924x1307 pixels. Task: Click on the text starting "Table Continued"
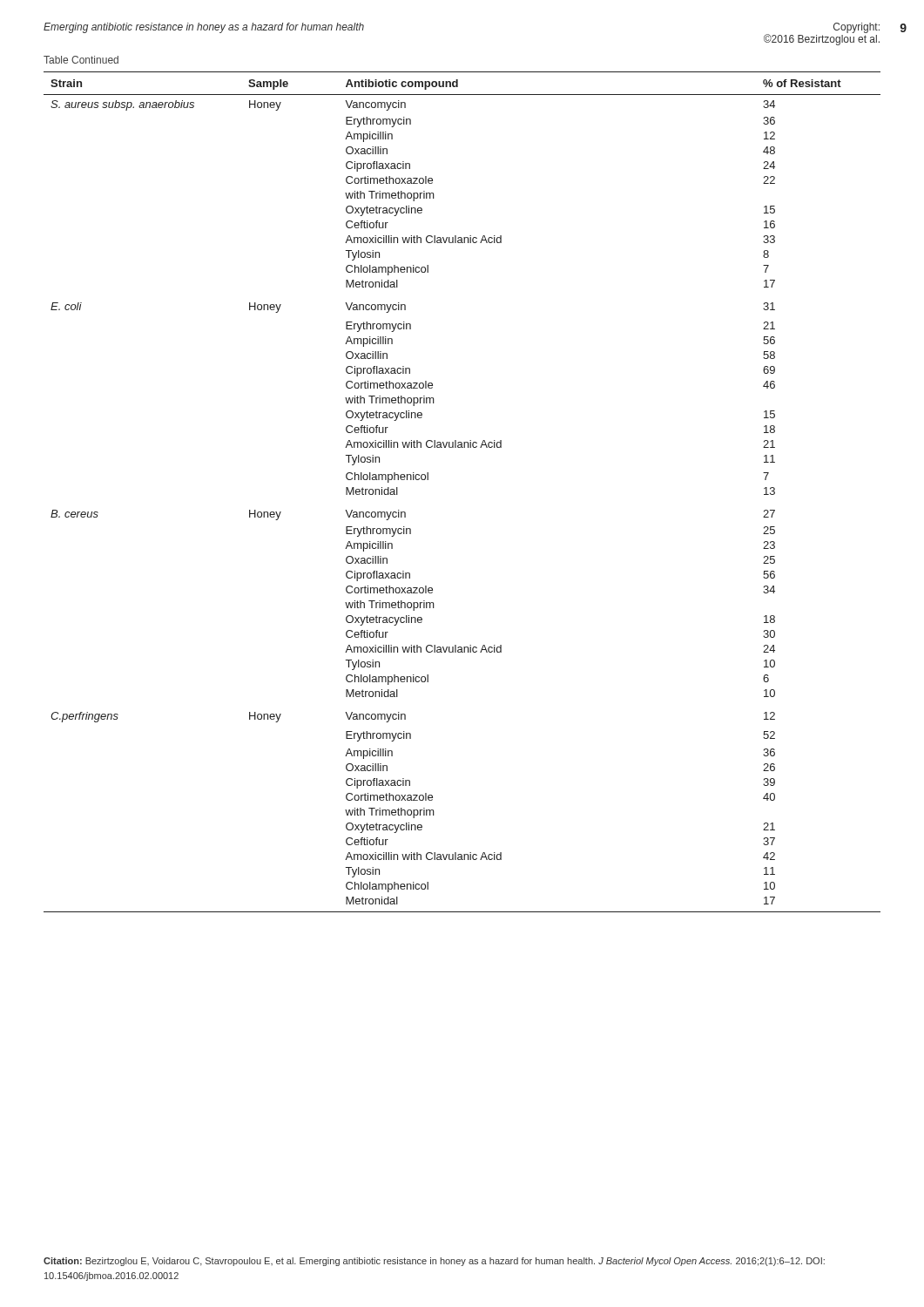click(x=81, y=60)
